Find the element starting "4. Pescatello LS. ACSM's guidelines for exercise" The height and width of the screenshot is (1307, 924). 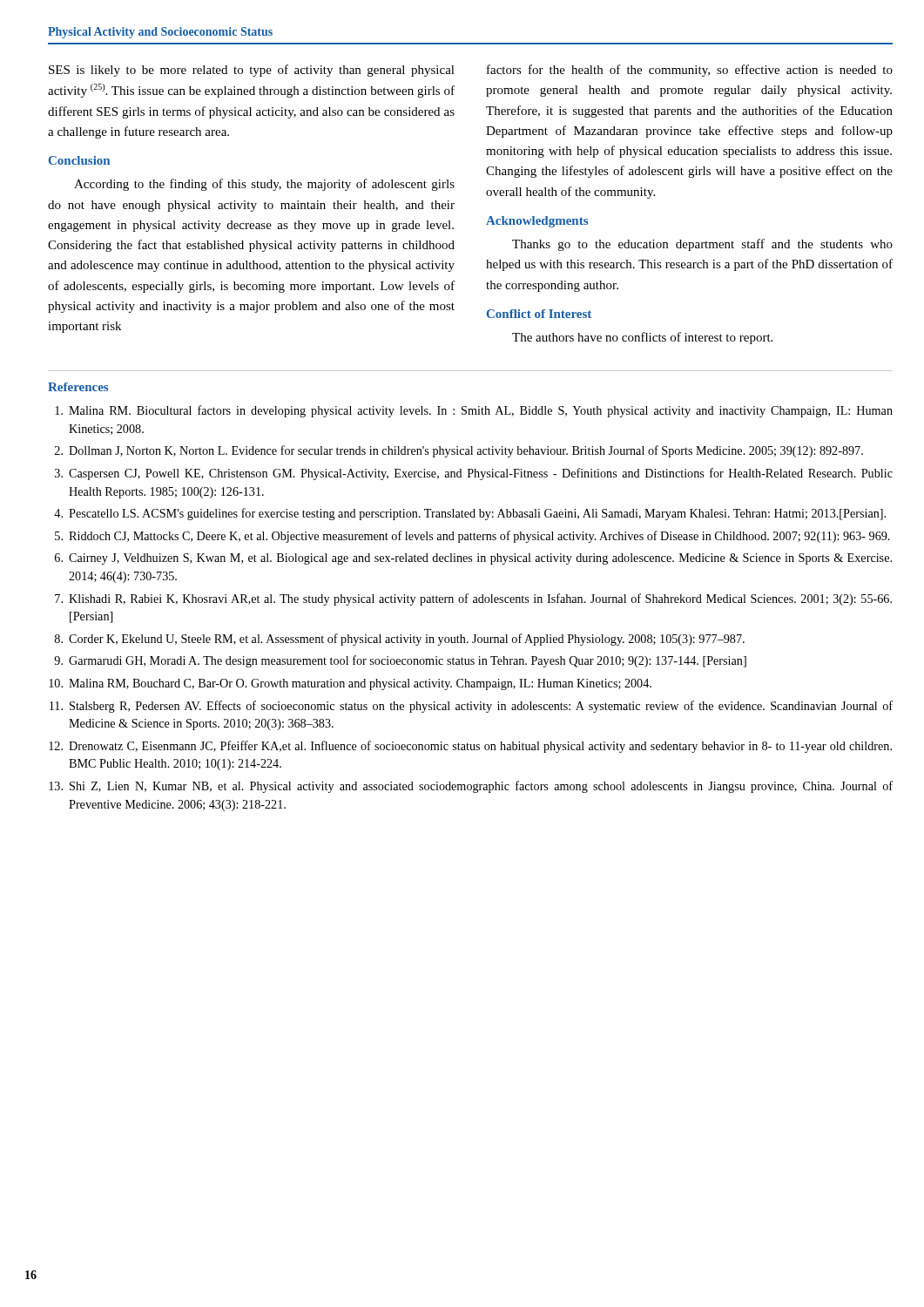[467, 514]
